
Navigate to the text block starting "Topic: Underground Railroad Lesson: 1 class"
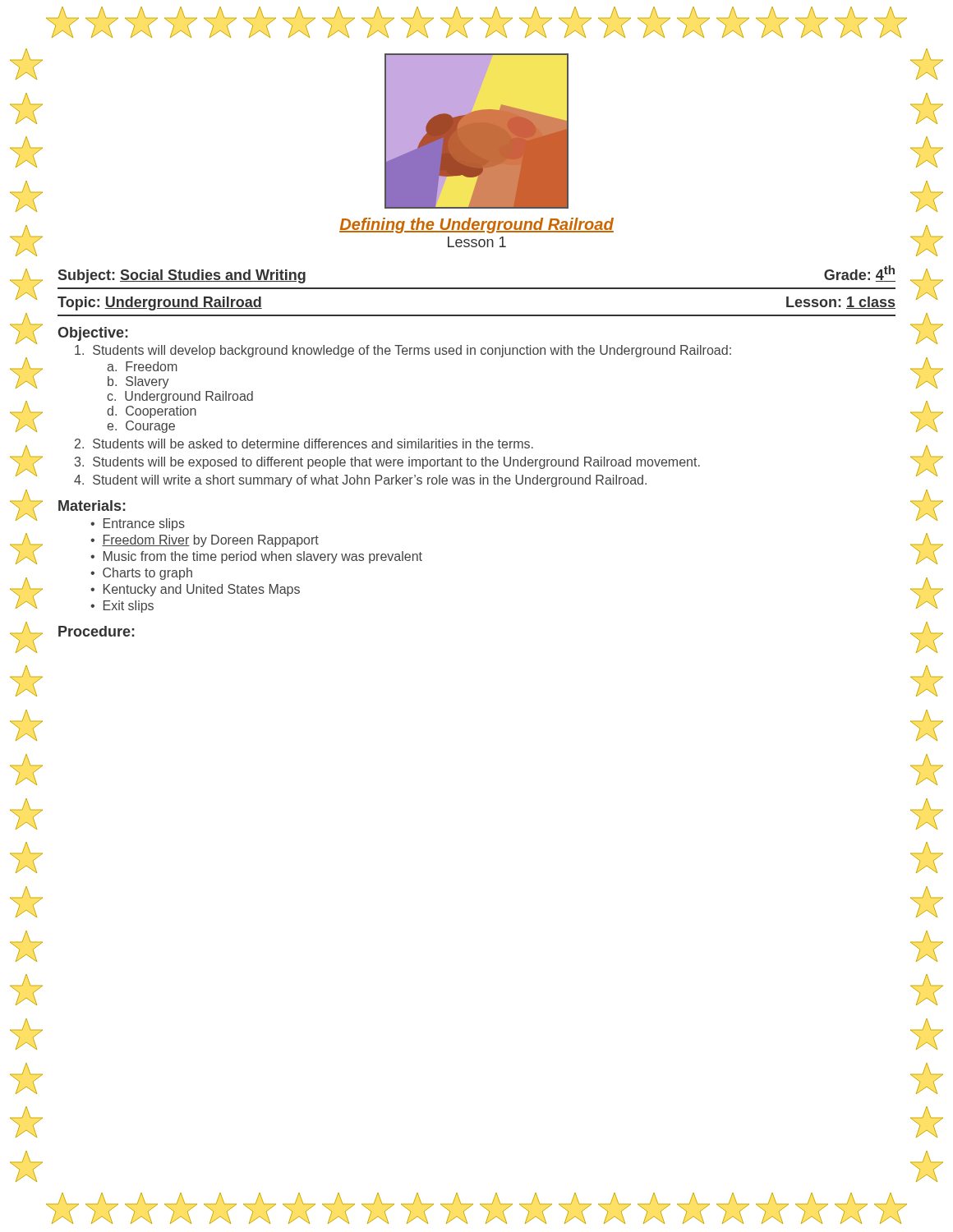pos(476,303)
